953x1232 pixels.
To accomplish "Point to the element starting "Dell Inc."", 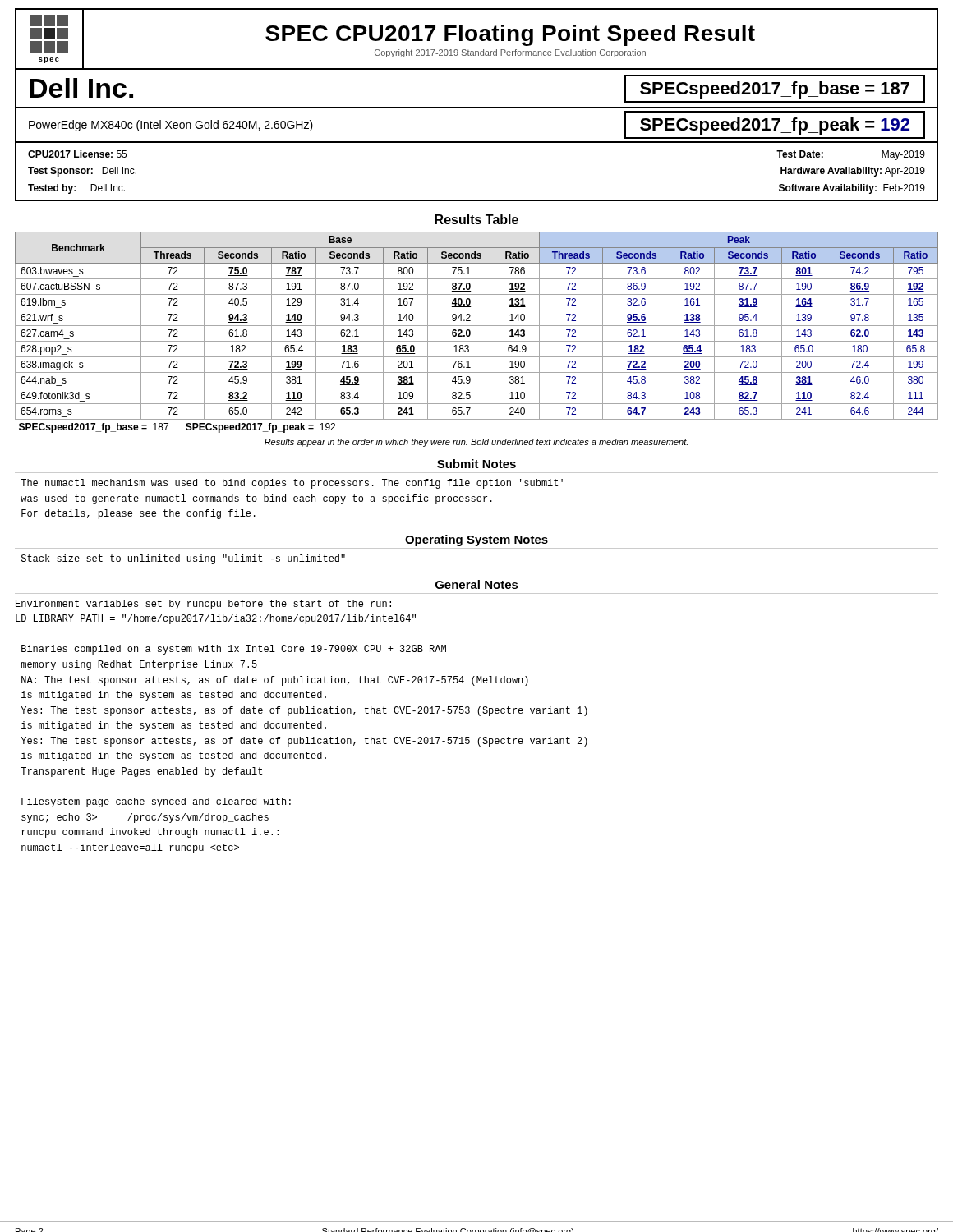I will [x=81, y=88].
